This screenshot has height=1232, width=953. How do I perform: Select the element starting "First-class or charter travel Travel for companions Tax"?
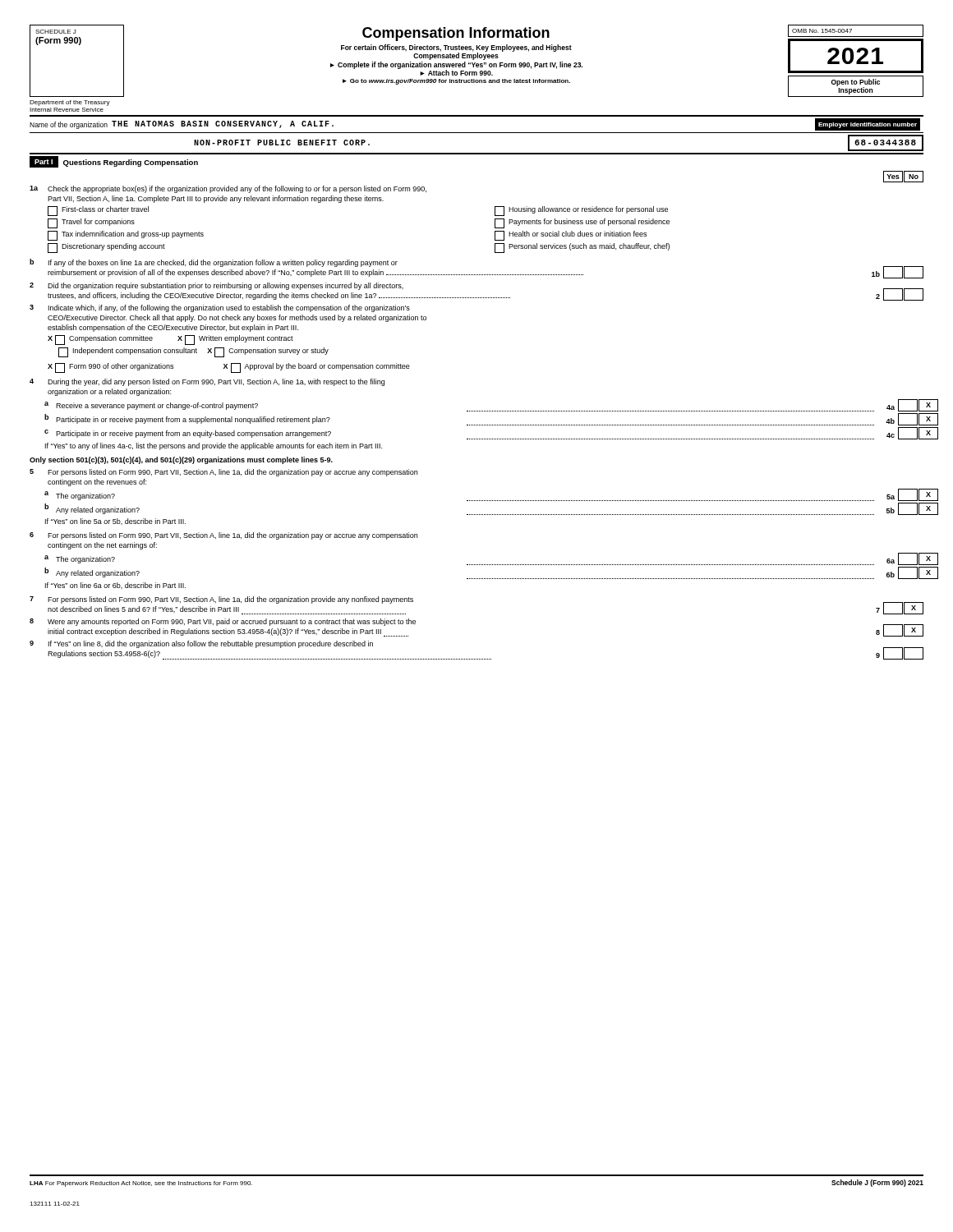[495, 230]
